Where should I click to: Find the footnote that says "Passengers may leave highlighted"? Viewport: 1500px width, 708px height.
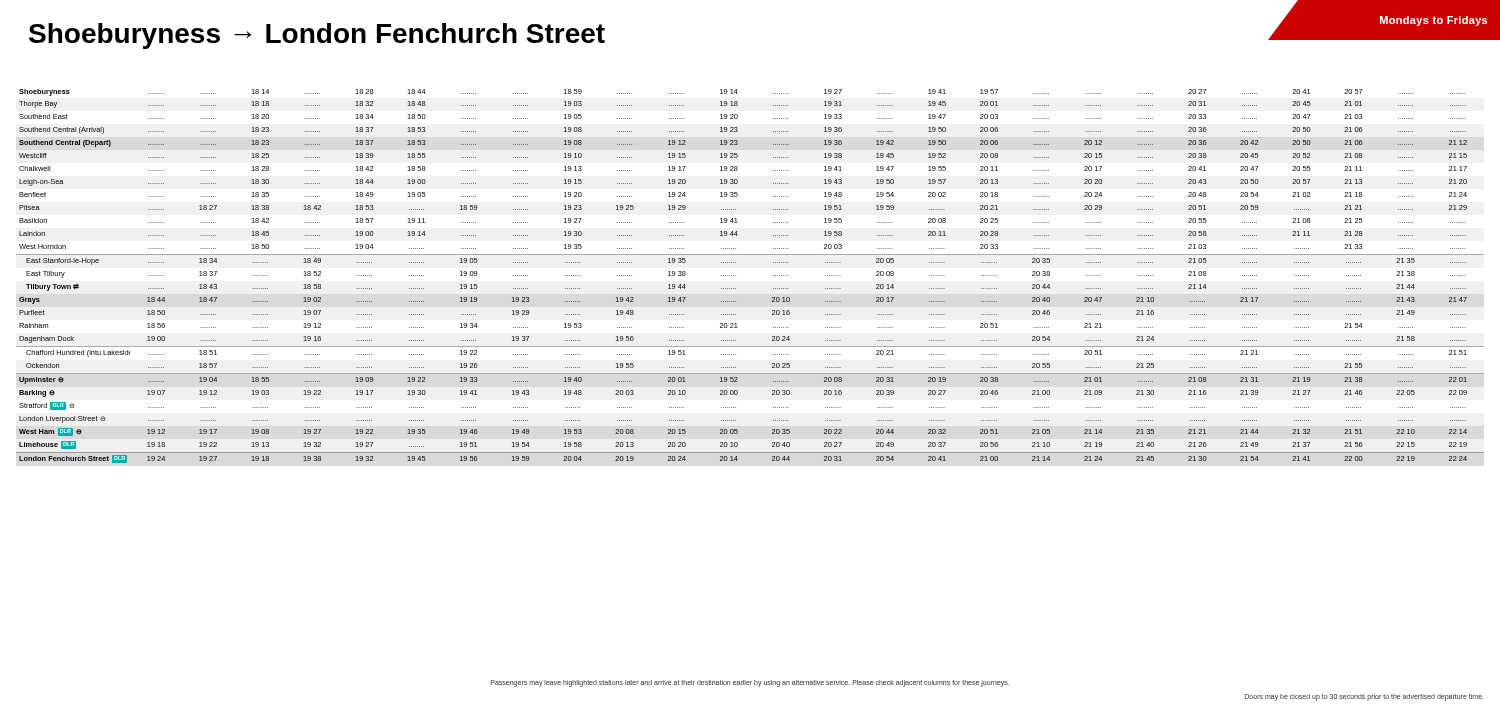pyautogui.click(x=750, y=682)
